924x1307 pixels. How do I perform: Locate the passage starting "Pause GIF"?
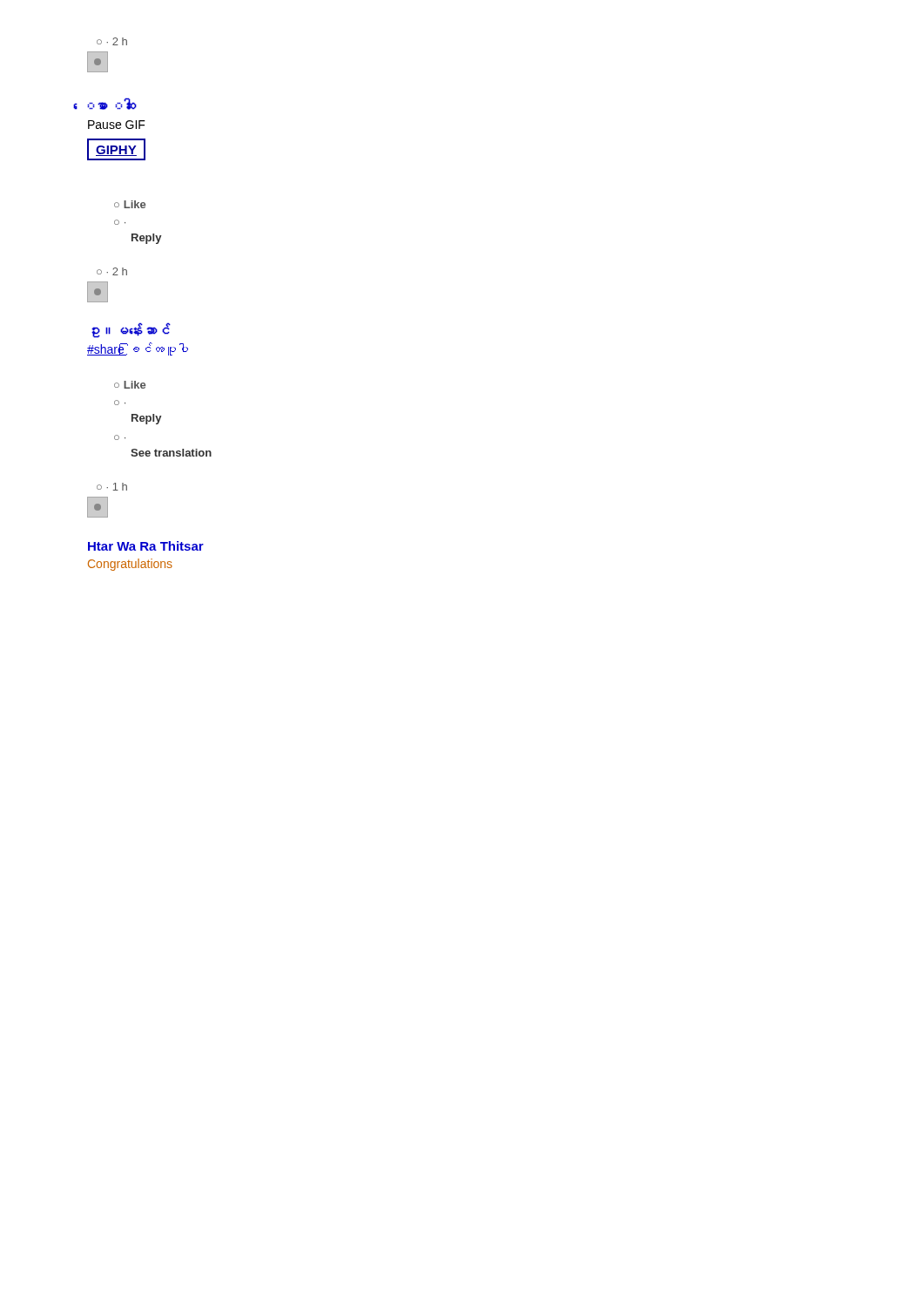pos(116,125)
